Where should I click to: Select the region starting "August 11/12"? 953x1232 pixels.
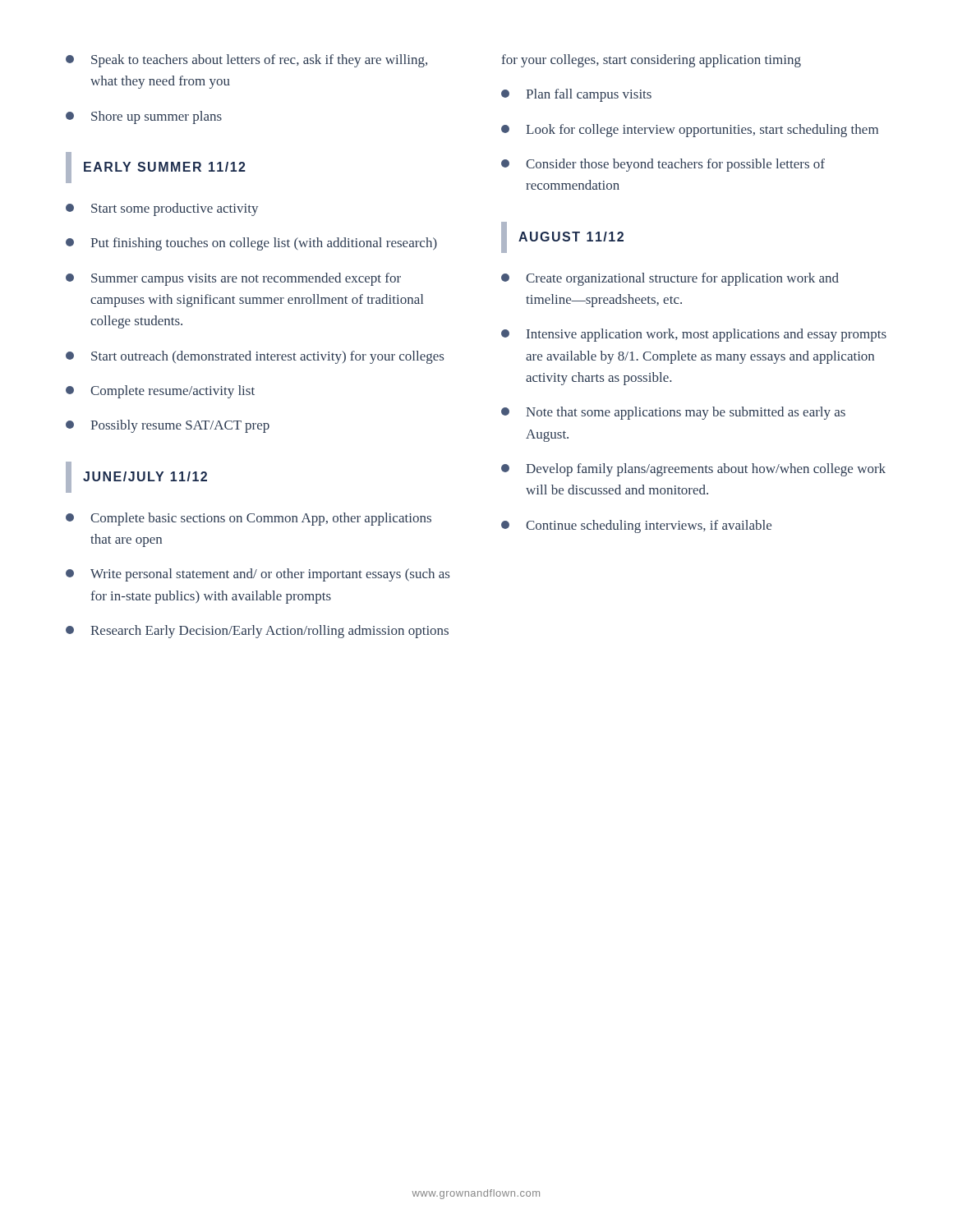pos(563,237)
